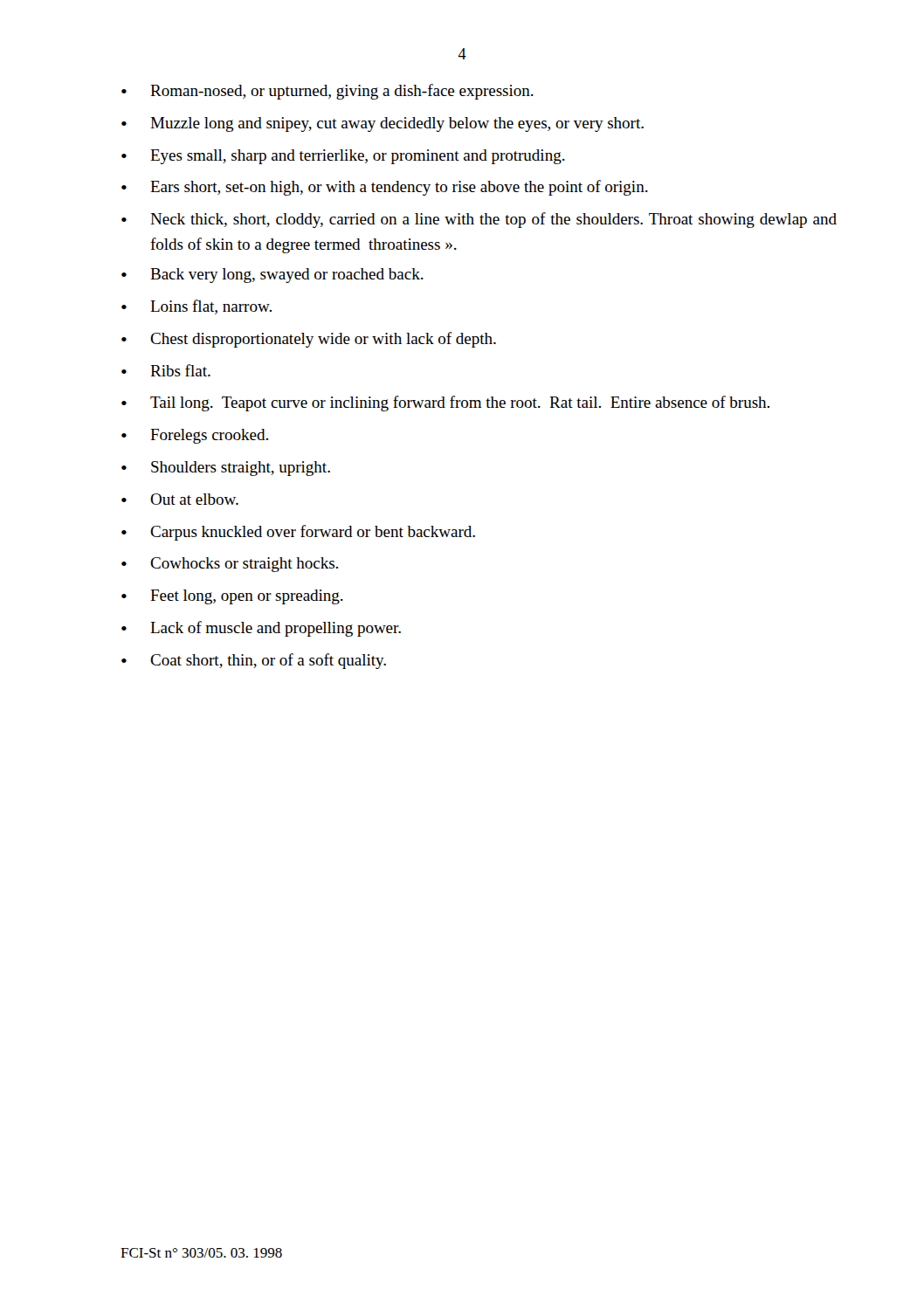Where is the passage that starts "• Chest disproportionately wide or with lack of"?

click(x=479, y=340)
